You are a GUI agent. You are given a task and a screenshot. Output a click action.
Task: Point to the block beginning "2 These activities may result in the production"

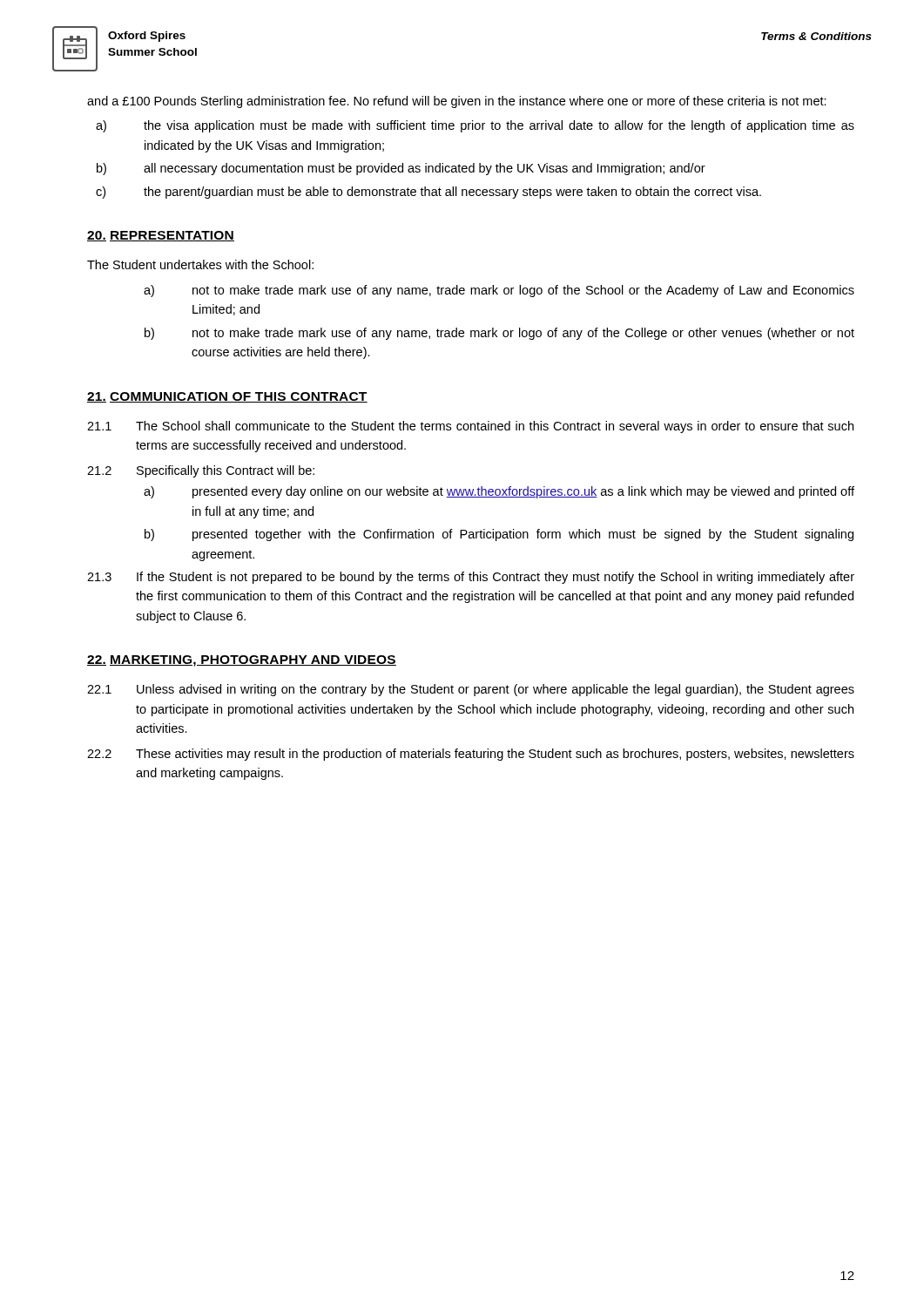click(x=471, y=763)
